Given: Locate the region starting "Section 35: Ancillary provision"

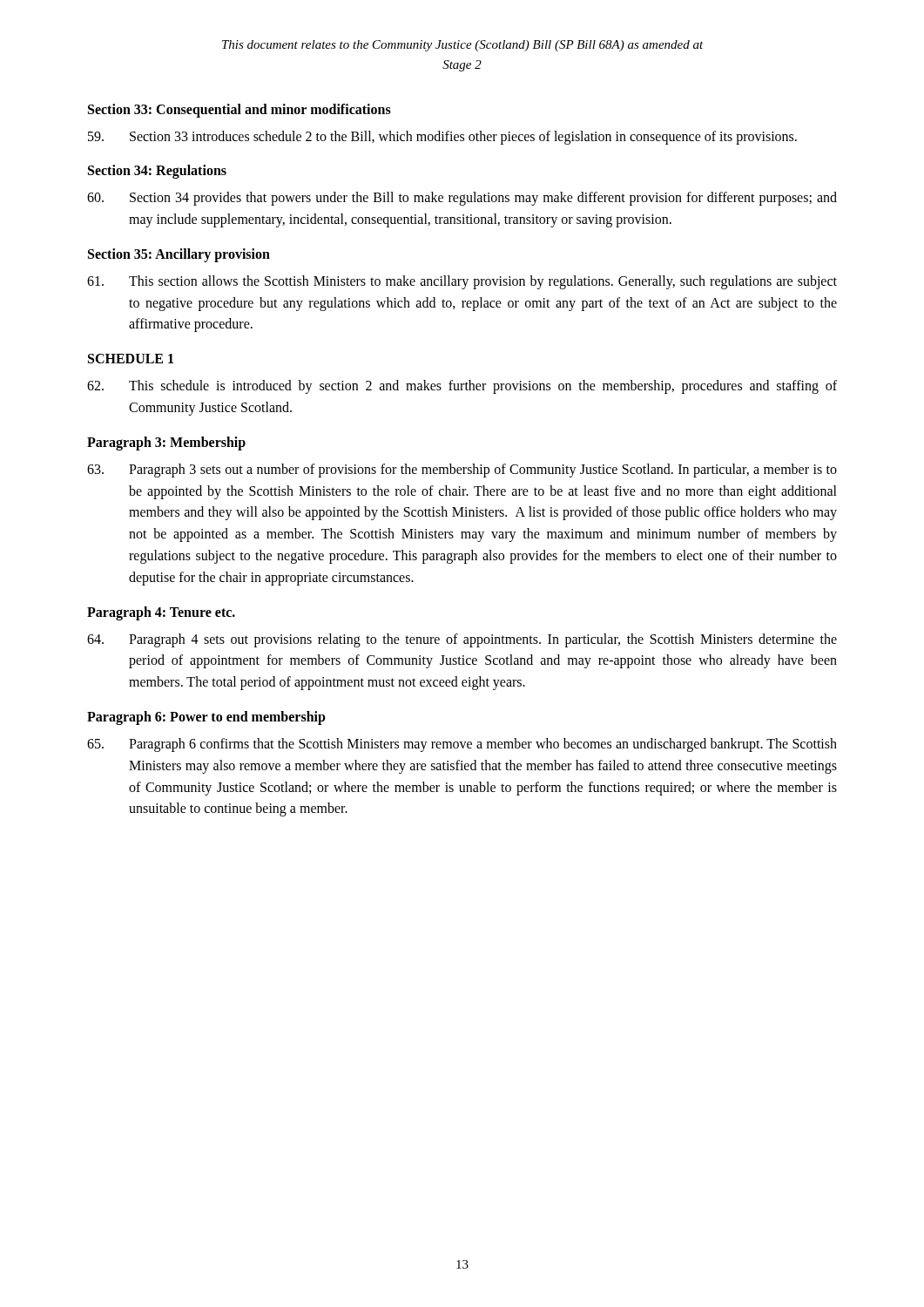Looking at the screenshot, I should 179,254.
